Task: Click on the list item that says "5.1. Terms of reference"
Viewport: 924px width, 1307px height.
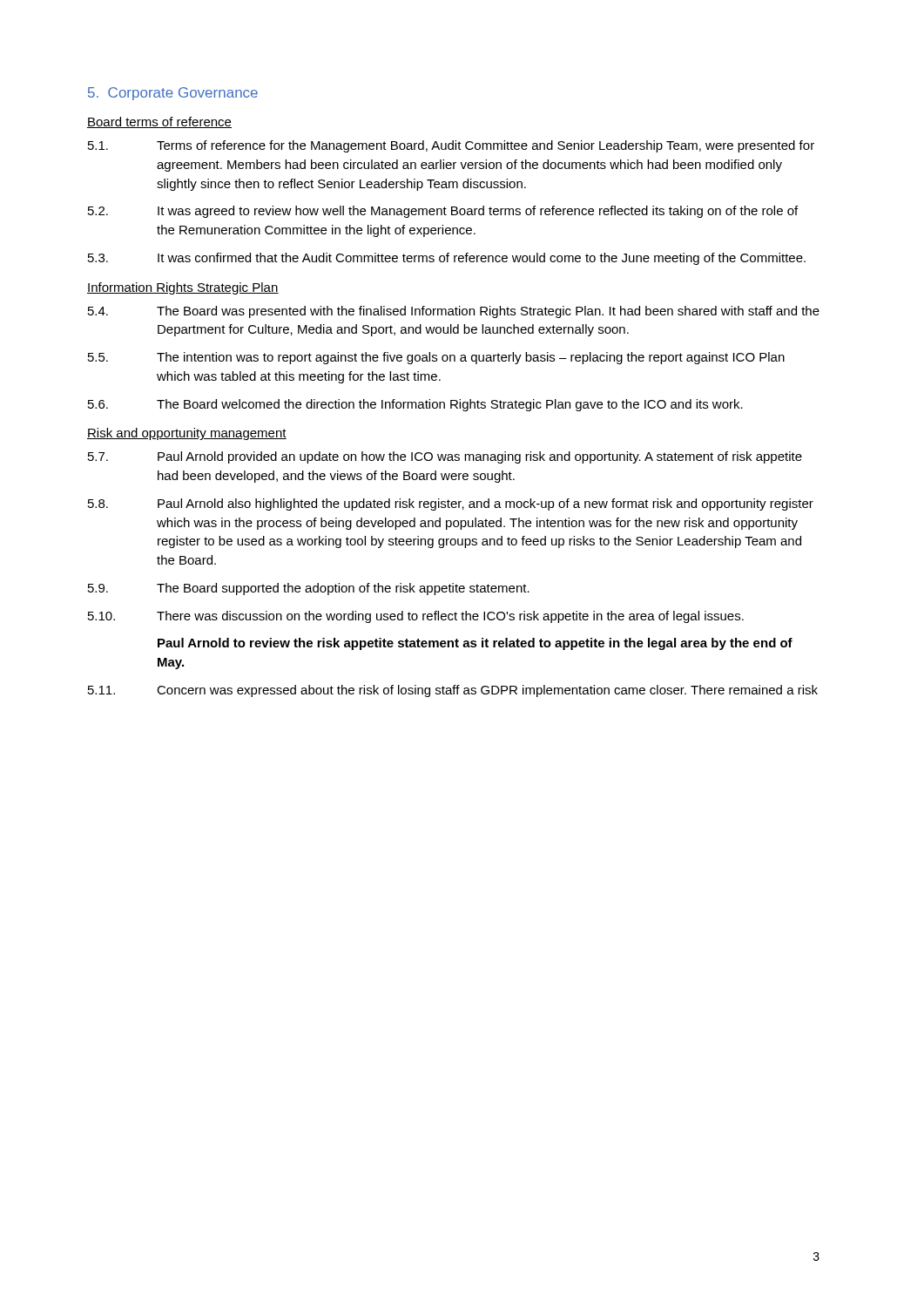Action: [x=453, y=164]
